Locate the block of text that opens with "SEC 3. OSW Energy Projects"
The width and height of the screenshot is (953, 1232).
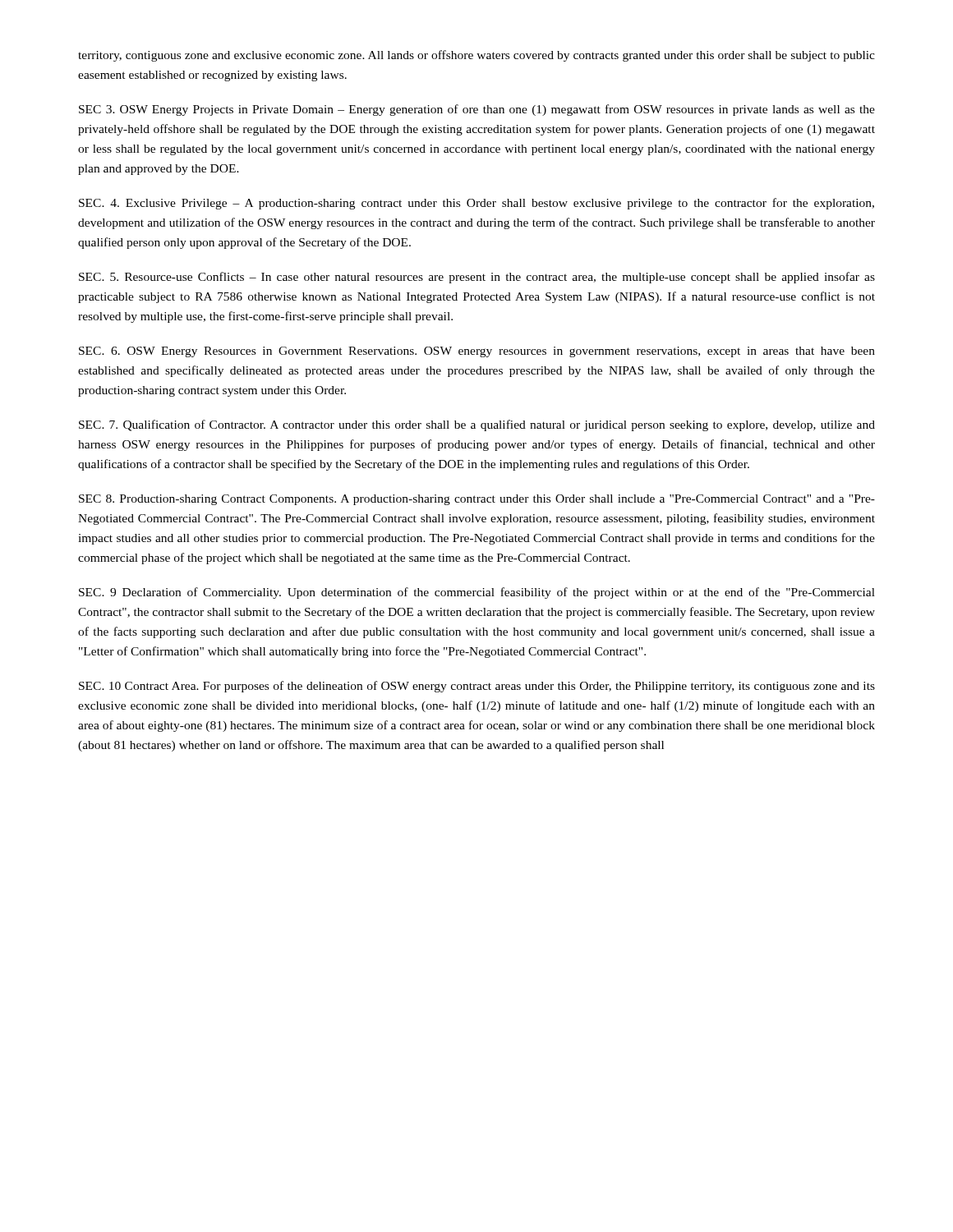pos(476,138)
